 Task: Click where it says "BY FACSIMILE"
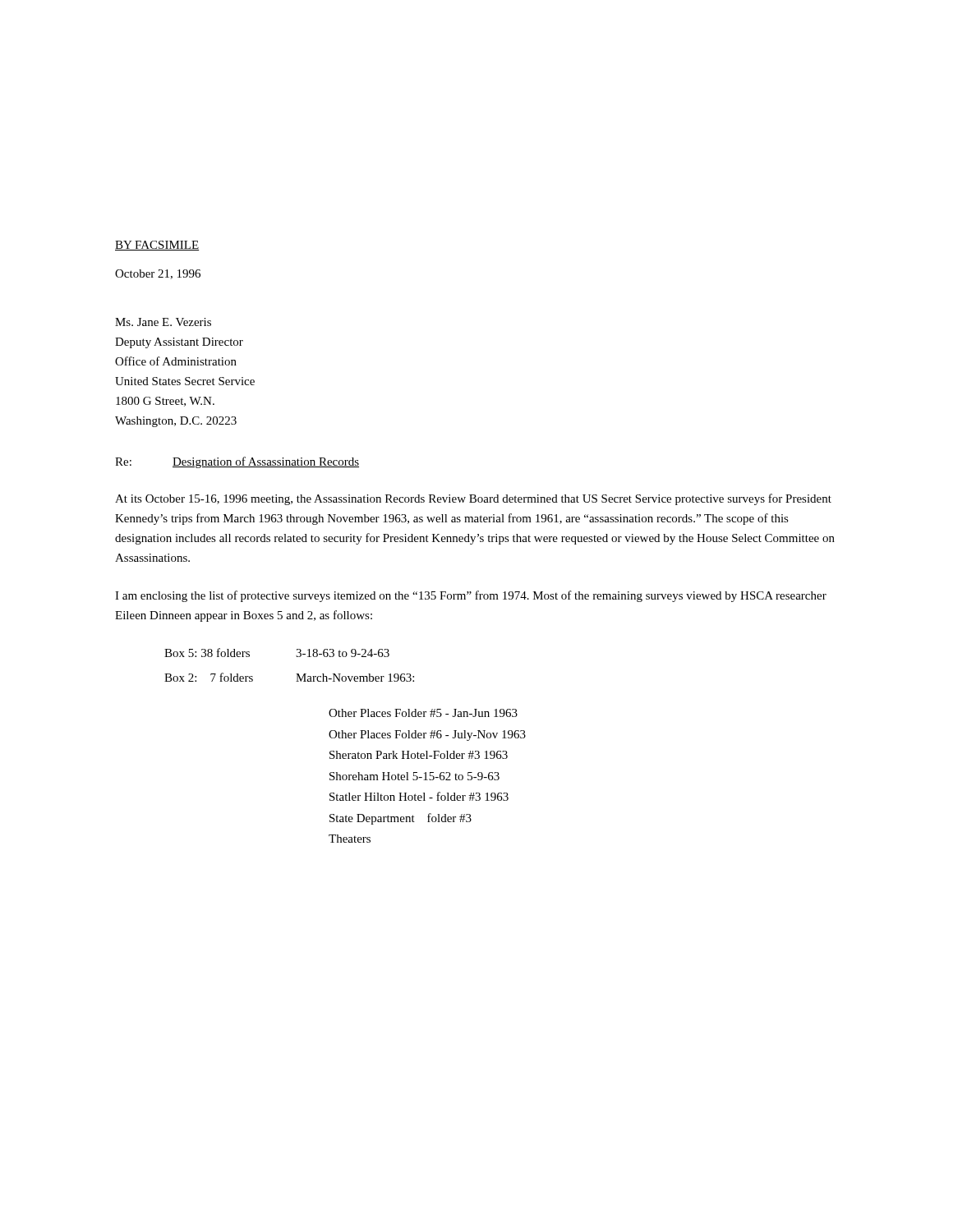[x=157, y=245]
